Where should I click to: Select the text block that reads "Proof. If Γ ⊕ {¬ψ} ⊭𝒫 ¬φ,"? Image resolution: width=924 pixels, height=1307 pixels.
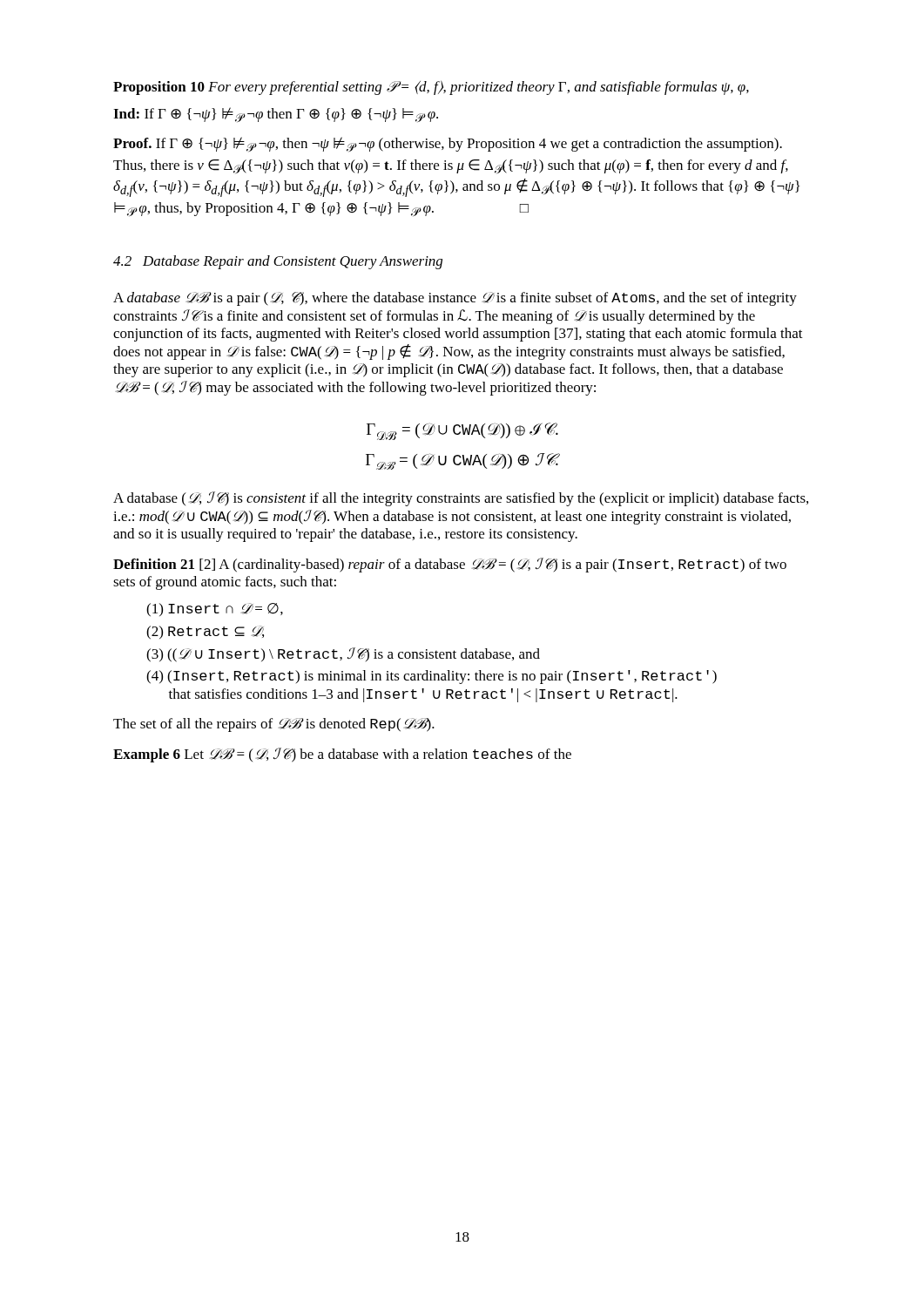point(462,177)
